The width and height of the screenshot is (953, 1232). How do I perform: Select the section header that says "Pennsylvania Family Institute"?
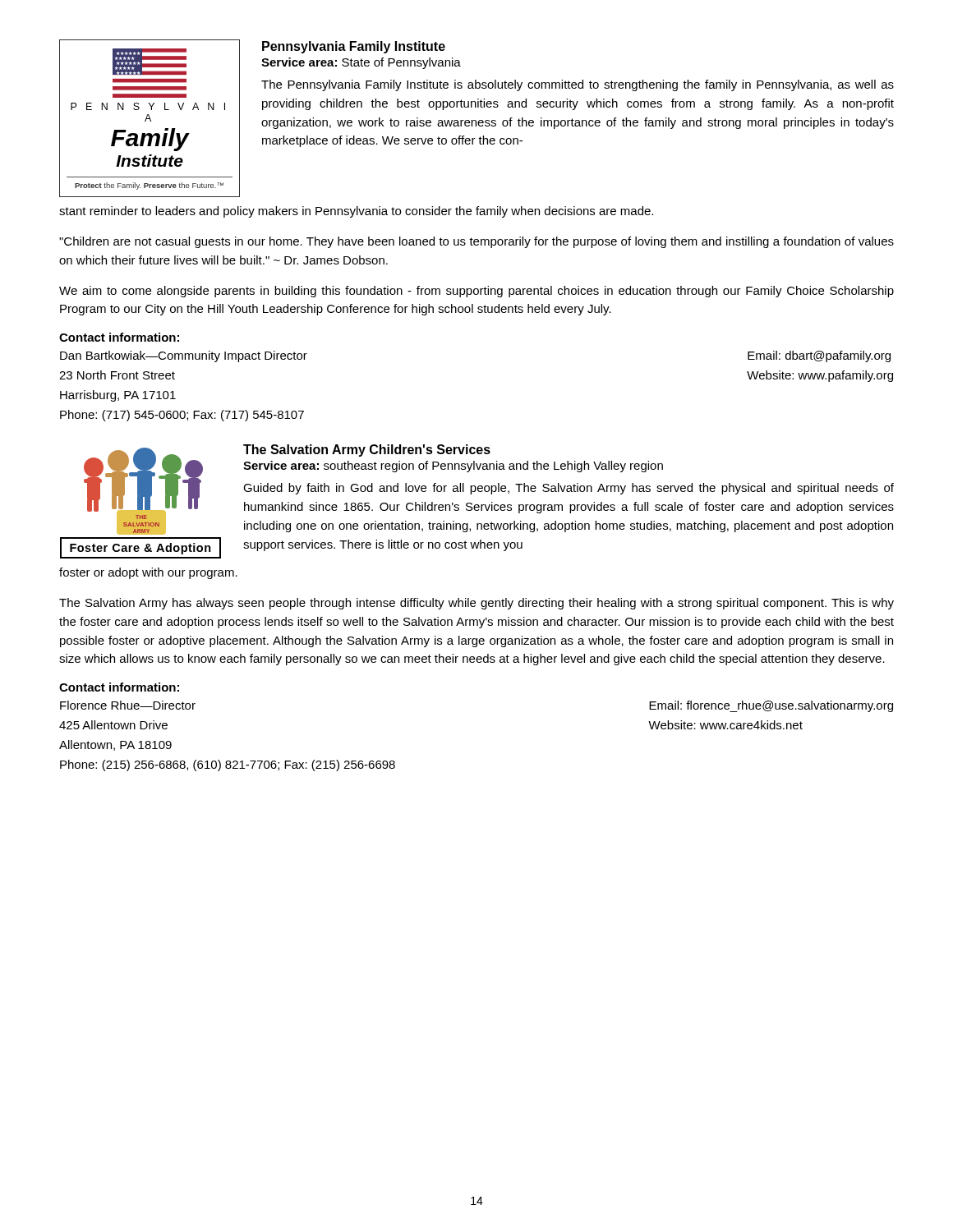(x=353, y=46)
